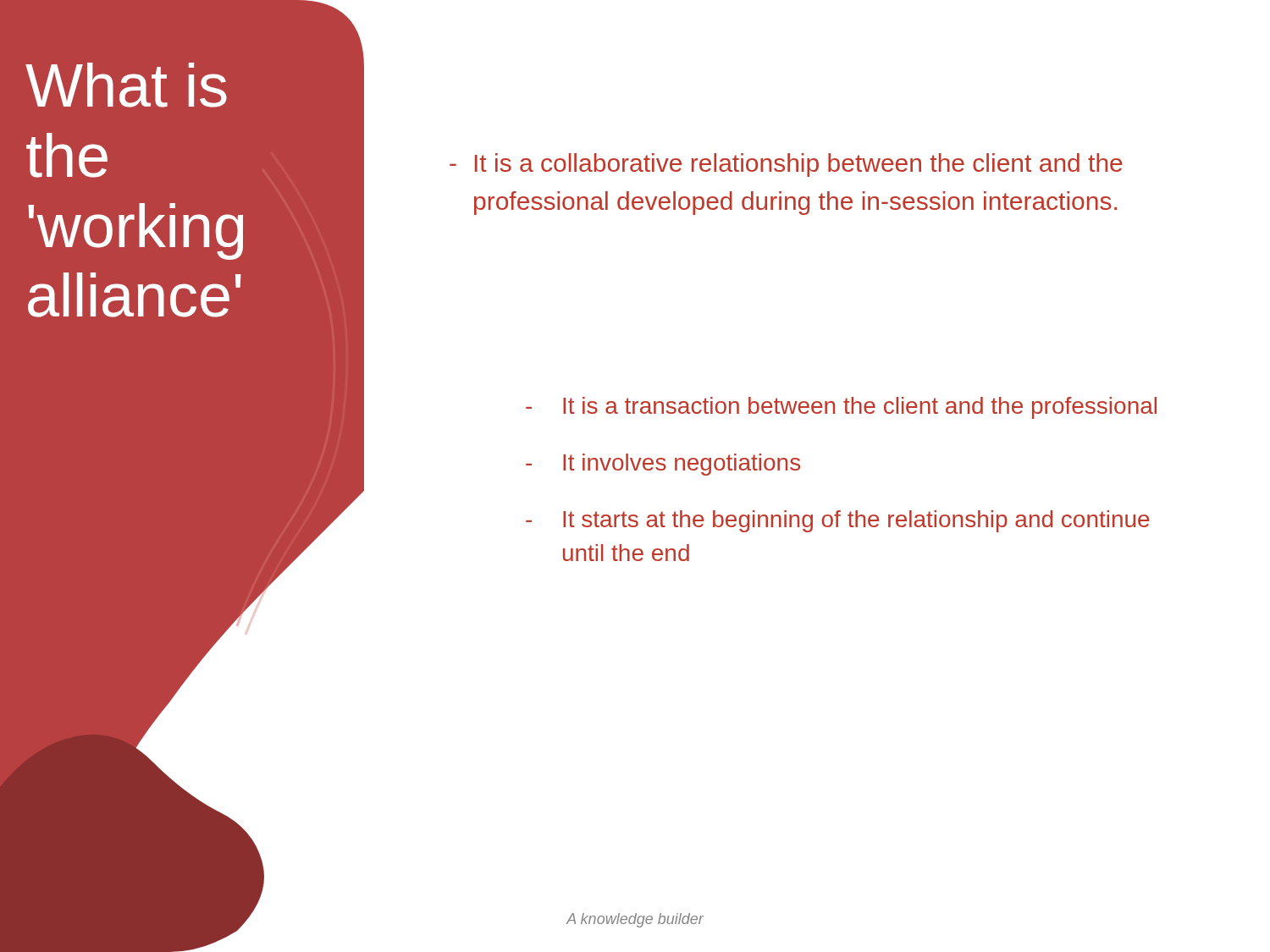Image resolution: width=1270 pixels, height=952 pixels.
Task: Click on the text starting "- It starts at the beginning"
Action: 851,536
